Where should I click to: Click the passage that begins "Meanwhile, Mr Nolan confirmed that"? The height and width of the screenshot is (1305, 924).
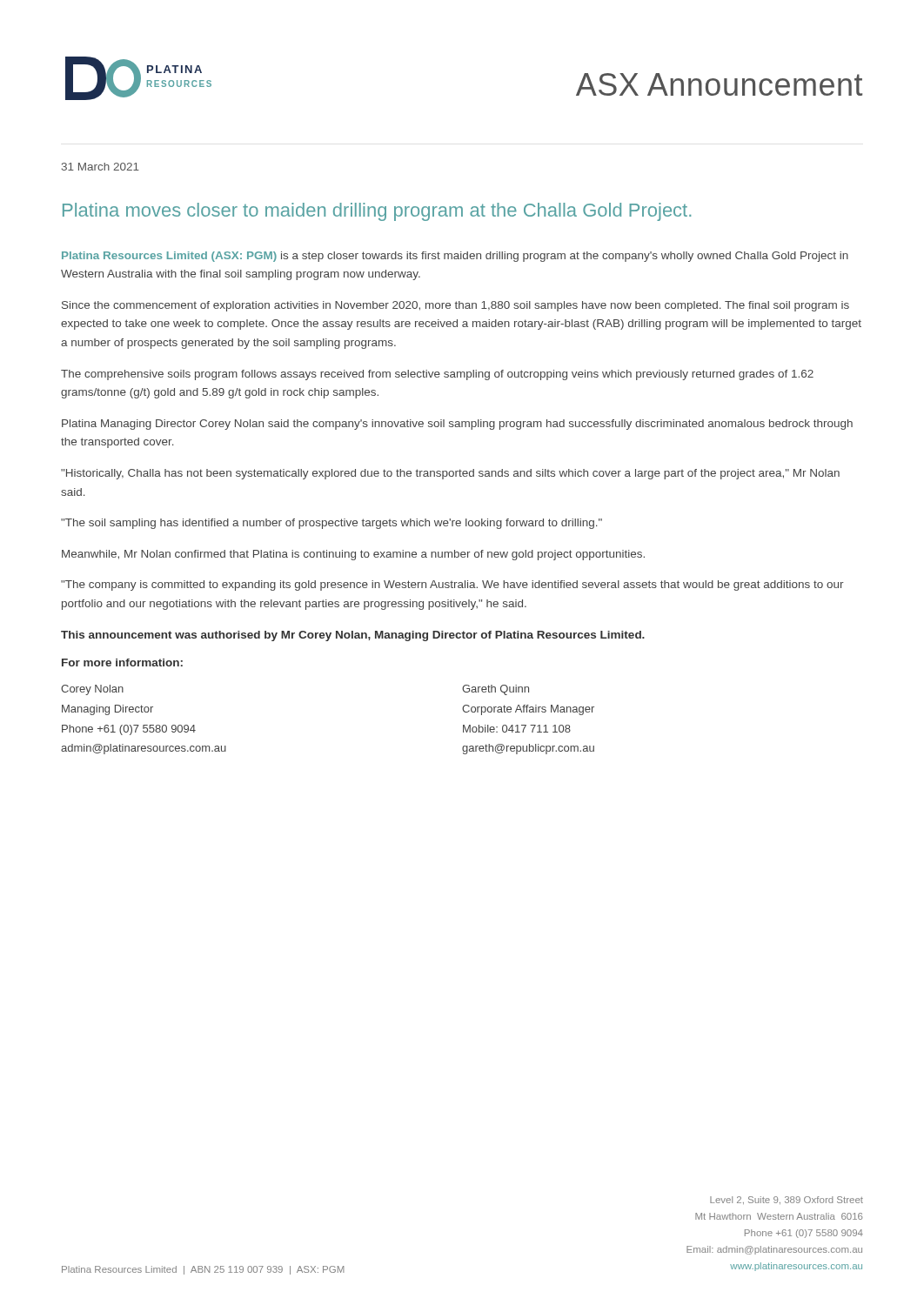click(353, 554)
